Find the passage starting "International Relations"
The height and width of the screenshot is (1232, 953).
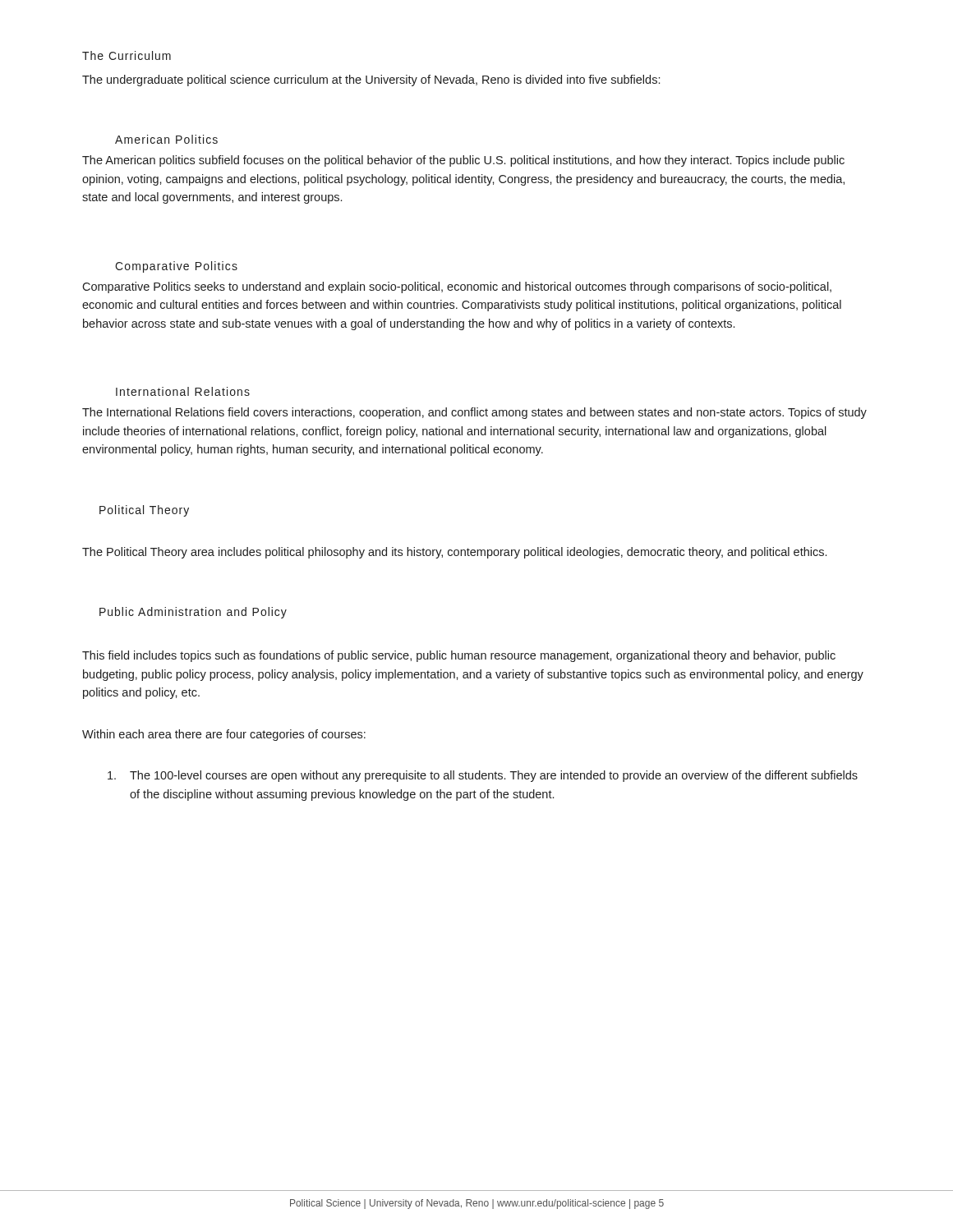(183, 392)
